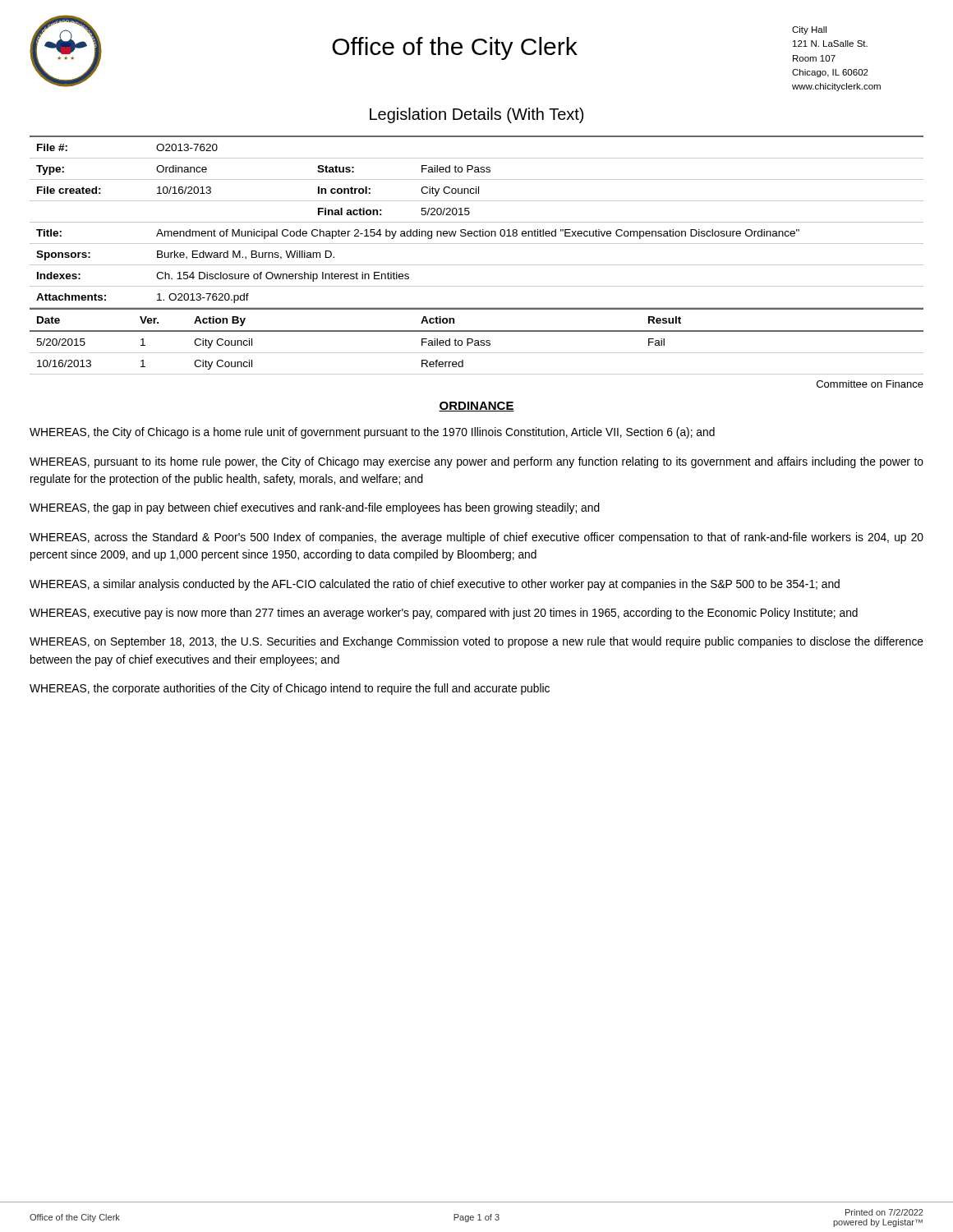Screen dimensions: 1232x953
Task: Click on the text block starting "Committee on Finance"
Action: [870, 384]
